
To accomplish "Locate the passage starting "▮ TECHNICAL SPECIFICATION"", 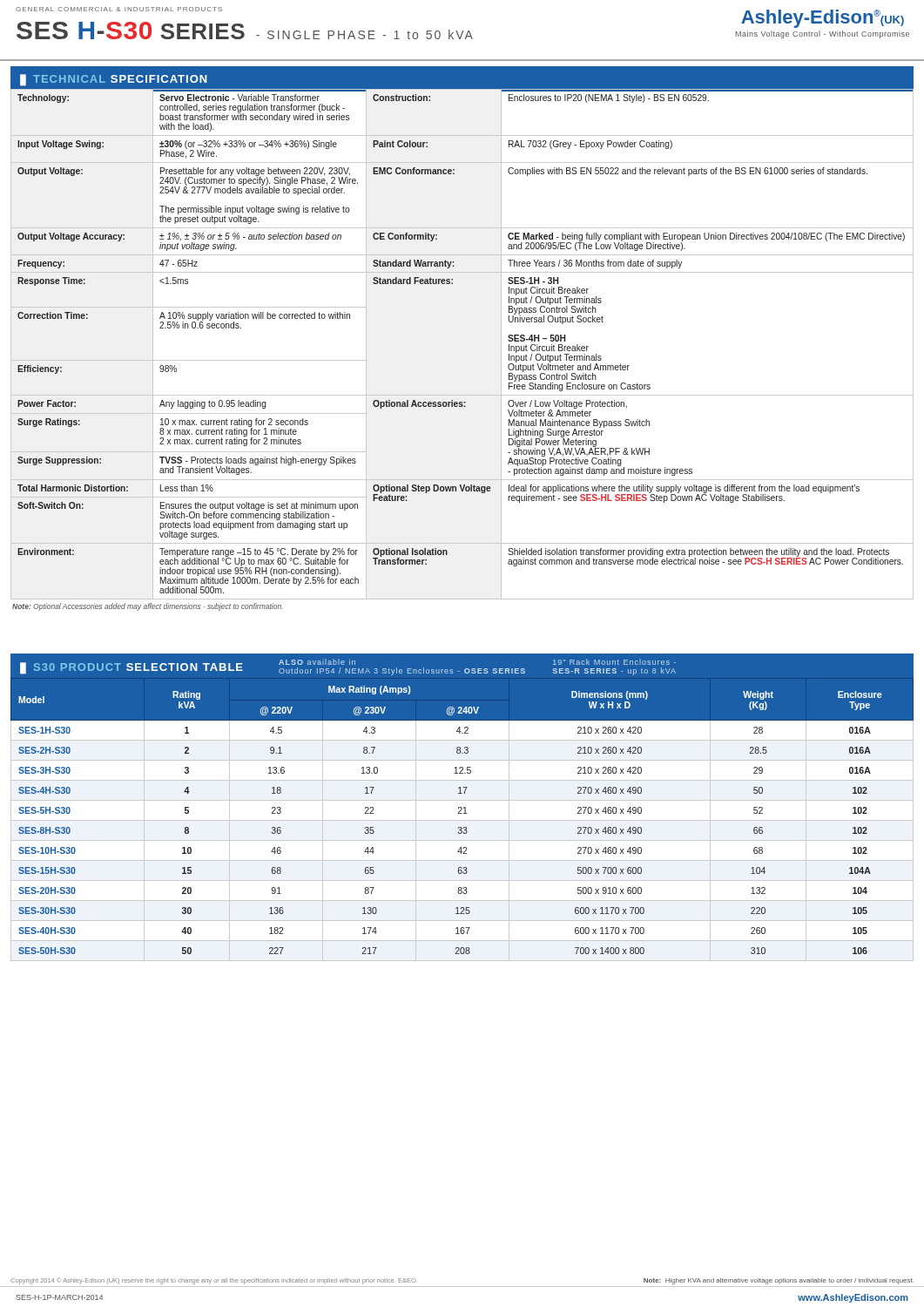I will [114, 79].
